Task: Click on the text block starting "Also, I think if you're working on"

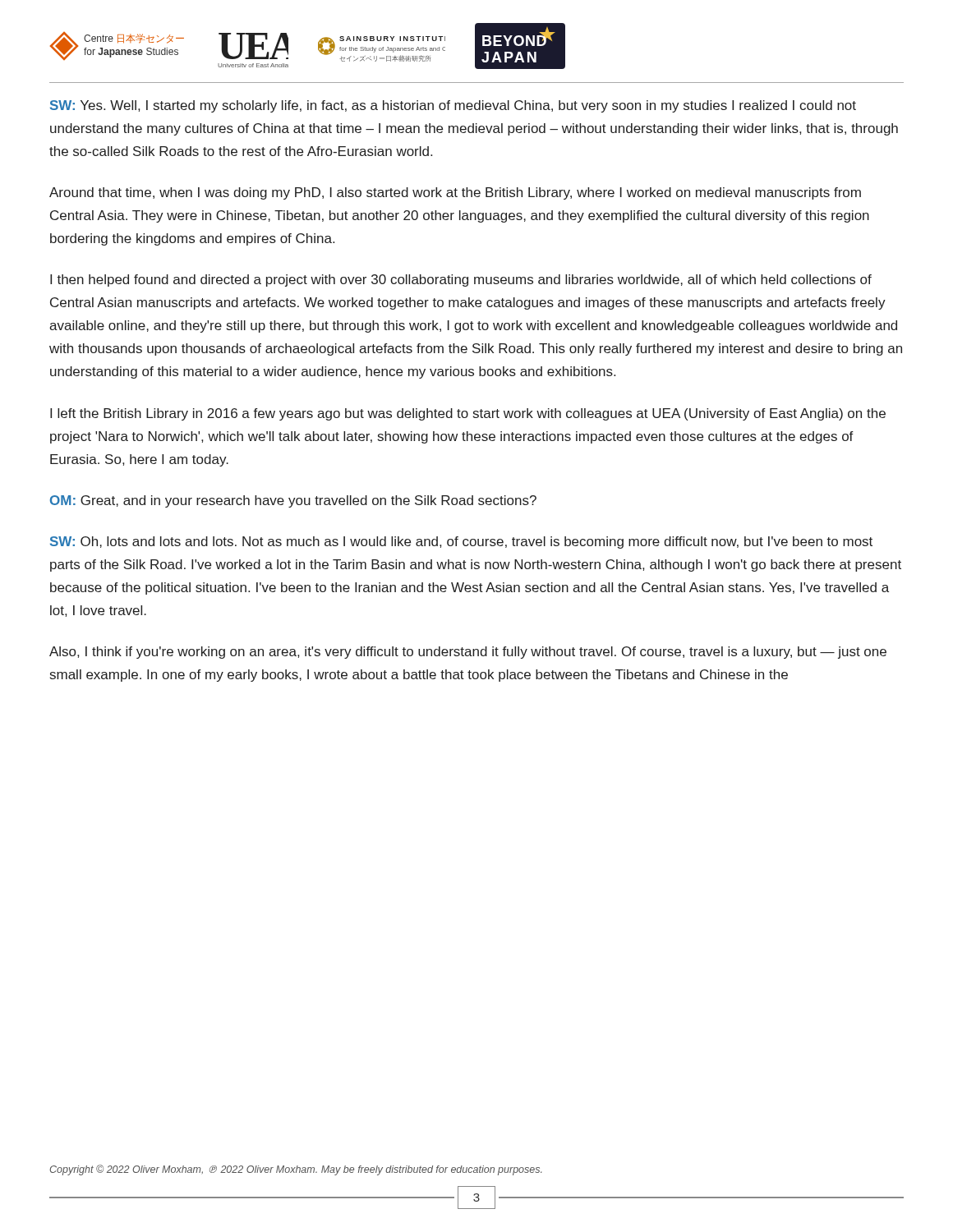Action: tap(468, 663)
